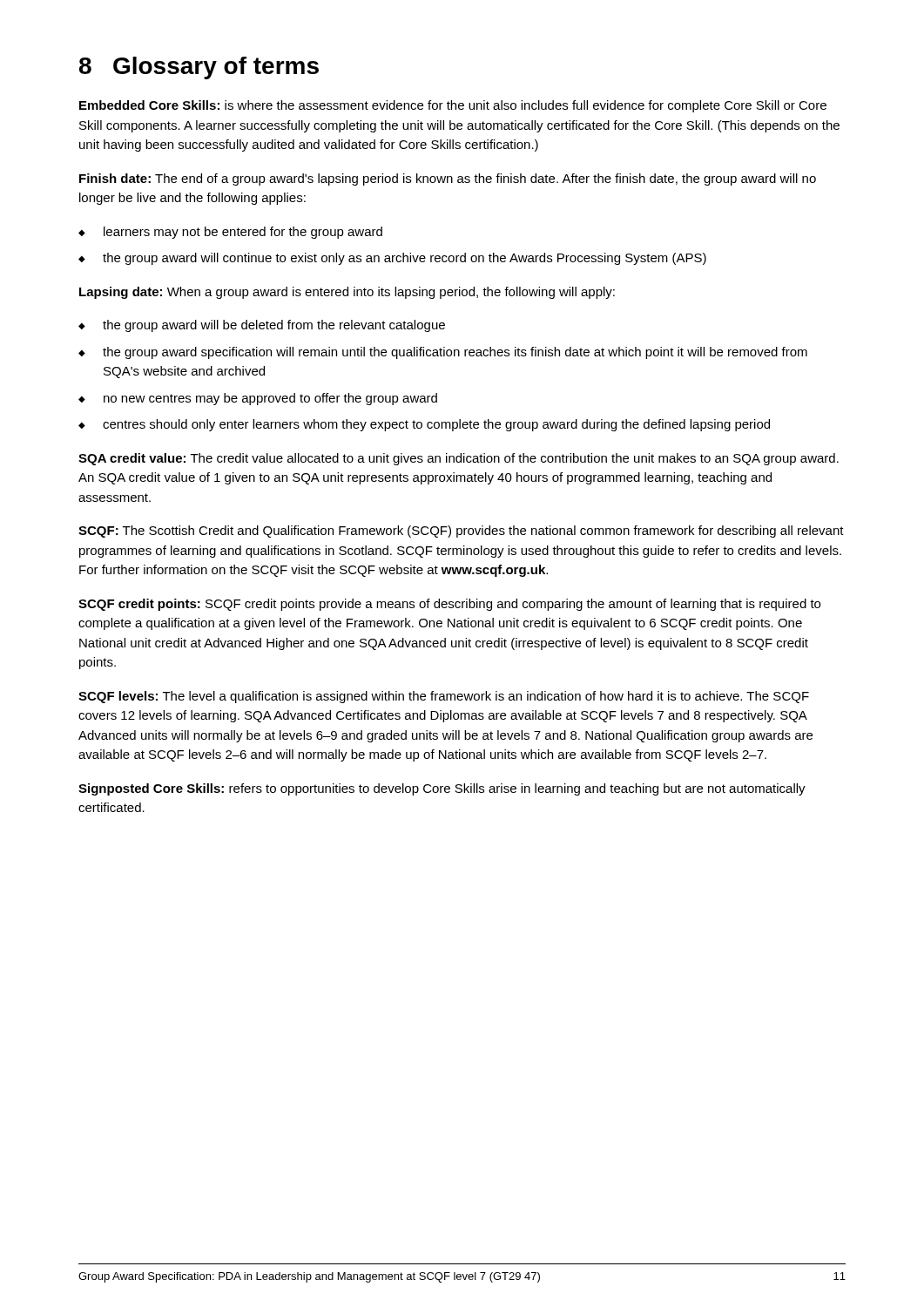Where is the passage that starts "Finish date: The end of"?

tap(447, 188)
